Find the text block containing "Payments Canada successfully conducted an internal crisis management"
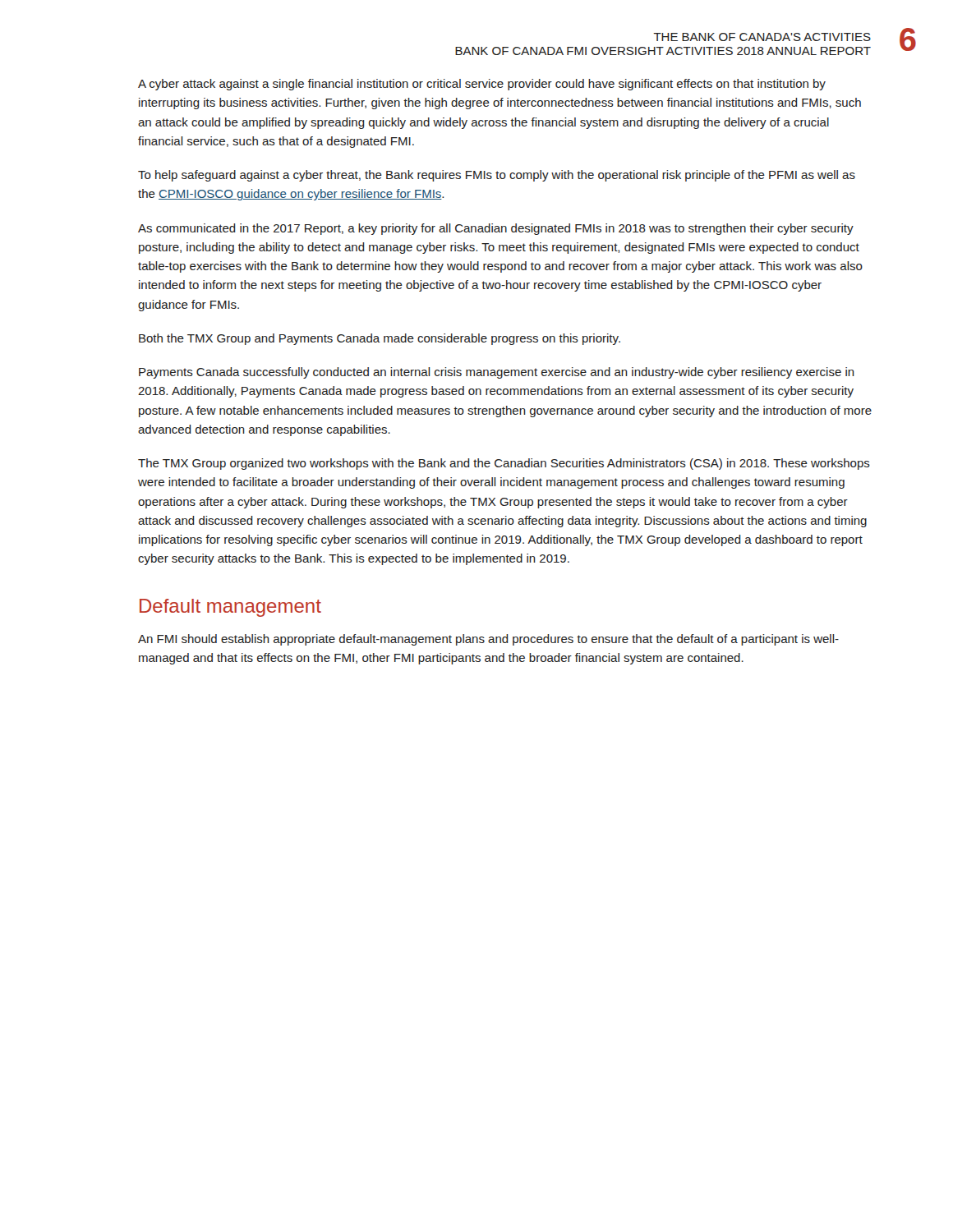This screenshot has width=953, height=1232. (x=505, y=400)
